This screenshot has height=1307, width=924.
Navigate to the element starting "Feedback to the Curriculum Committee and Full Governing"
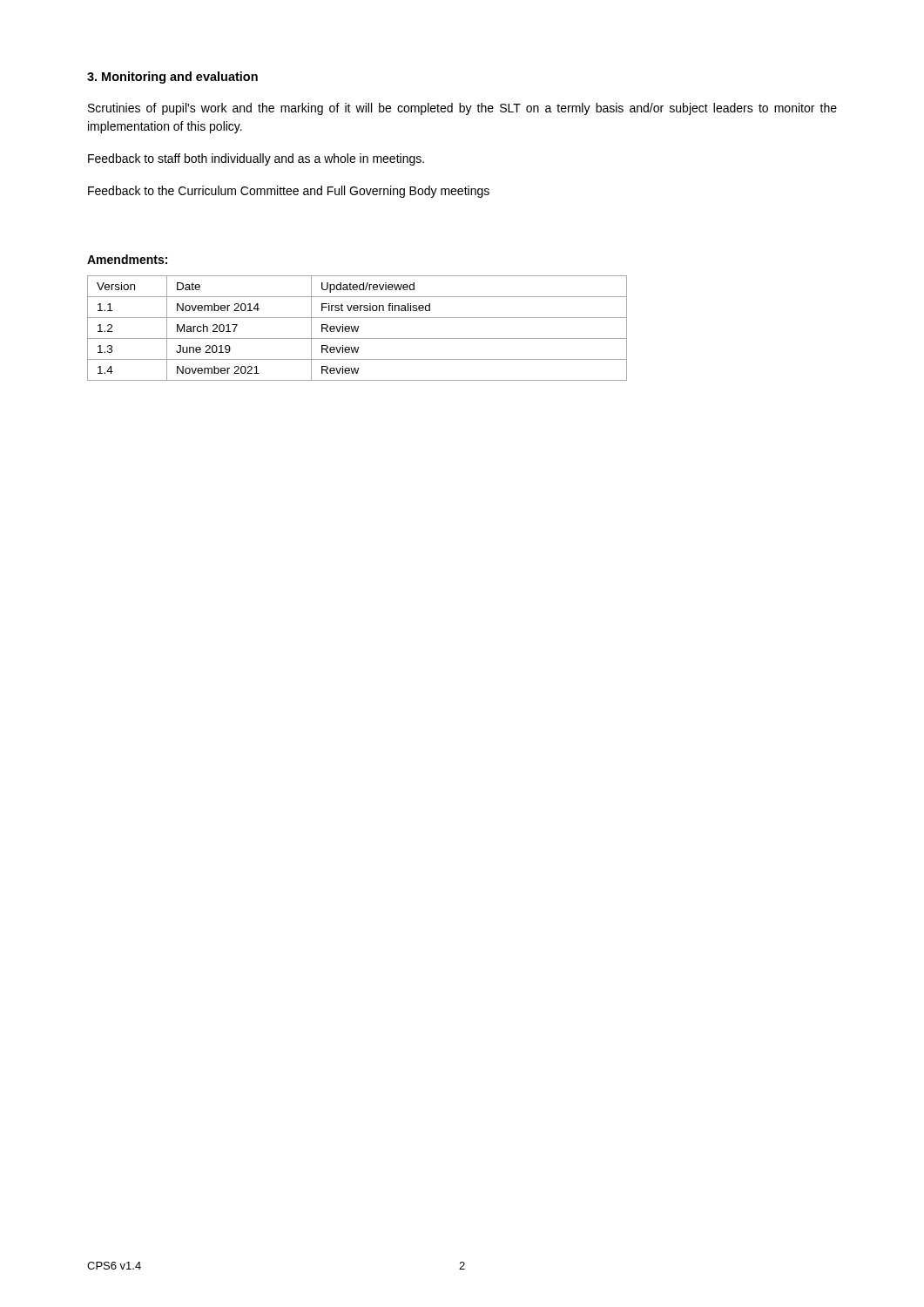click(288, 191)
